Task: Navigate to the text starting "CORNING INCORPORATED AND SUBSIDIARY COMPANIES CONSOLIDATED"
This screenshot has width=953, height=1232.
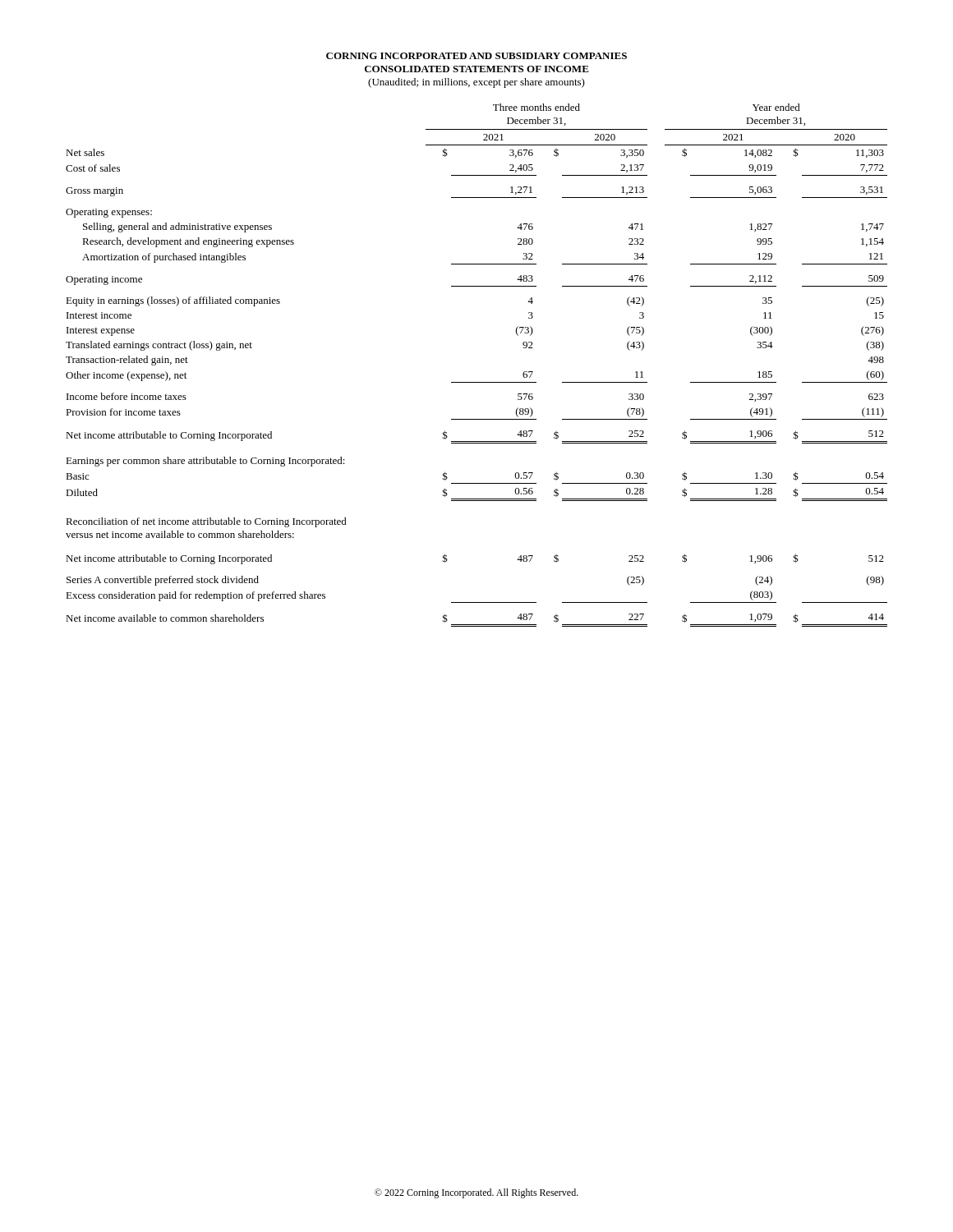Action: point(476,69)
